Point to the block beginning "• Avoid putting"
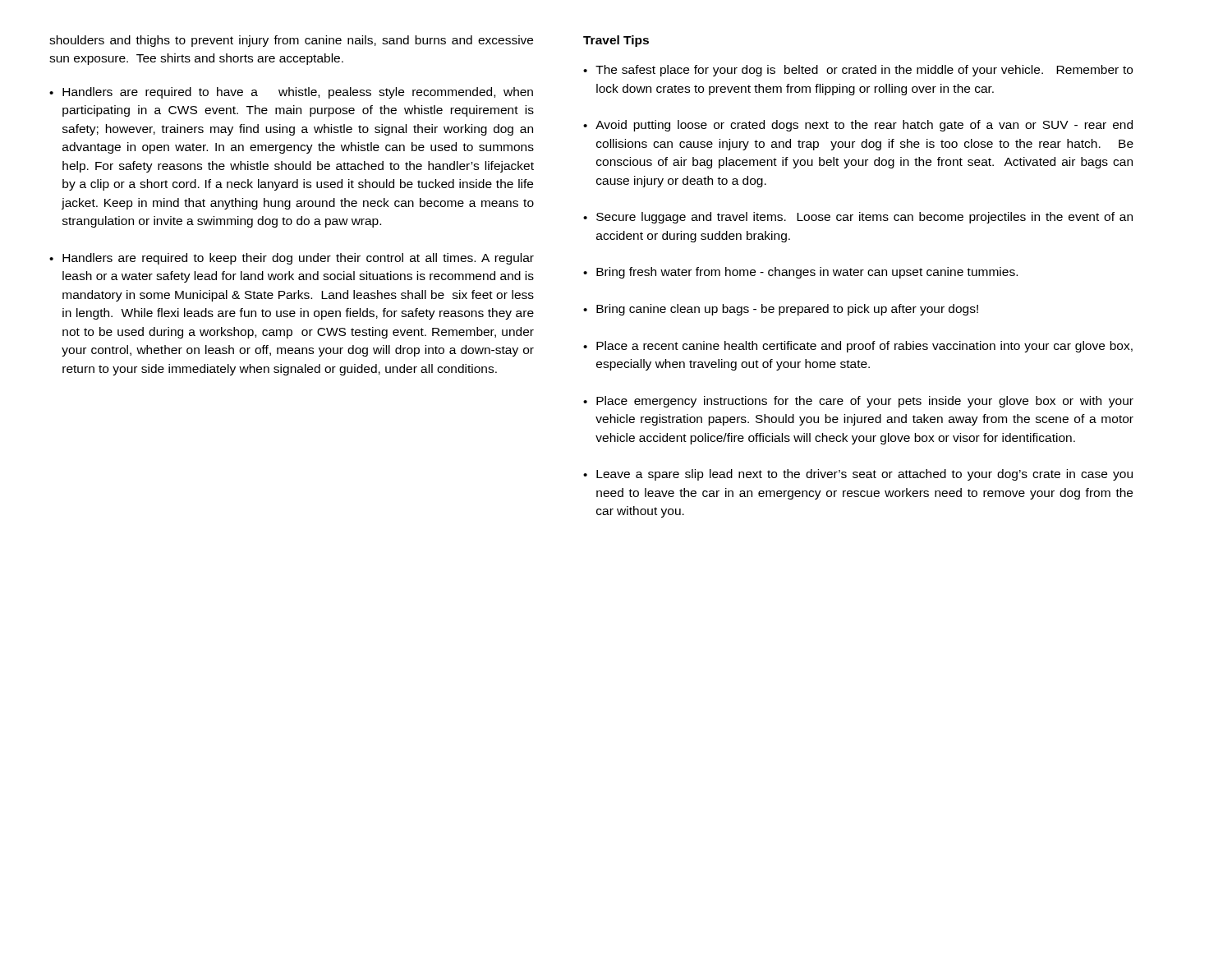 click(858, 153)
